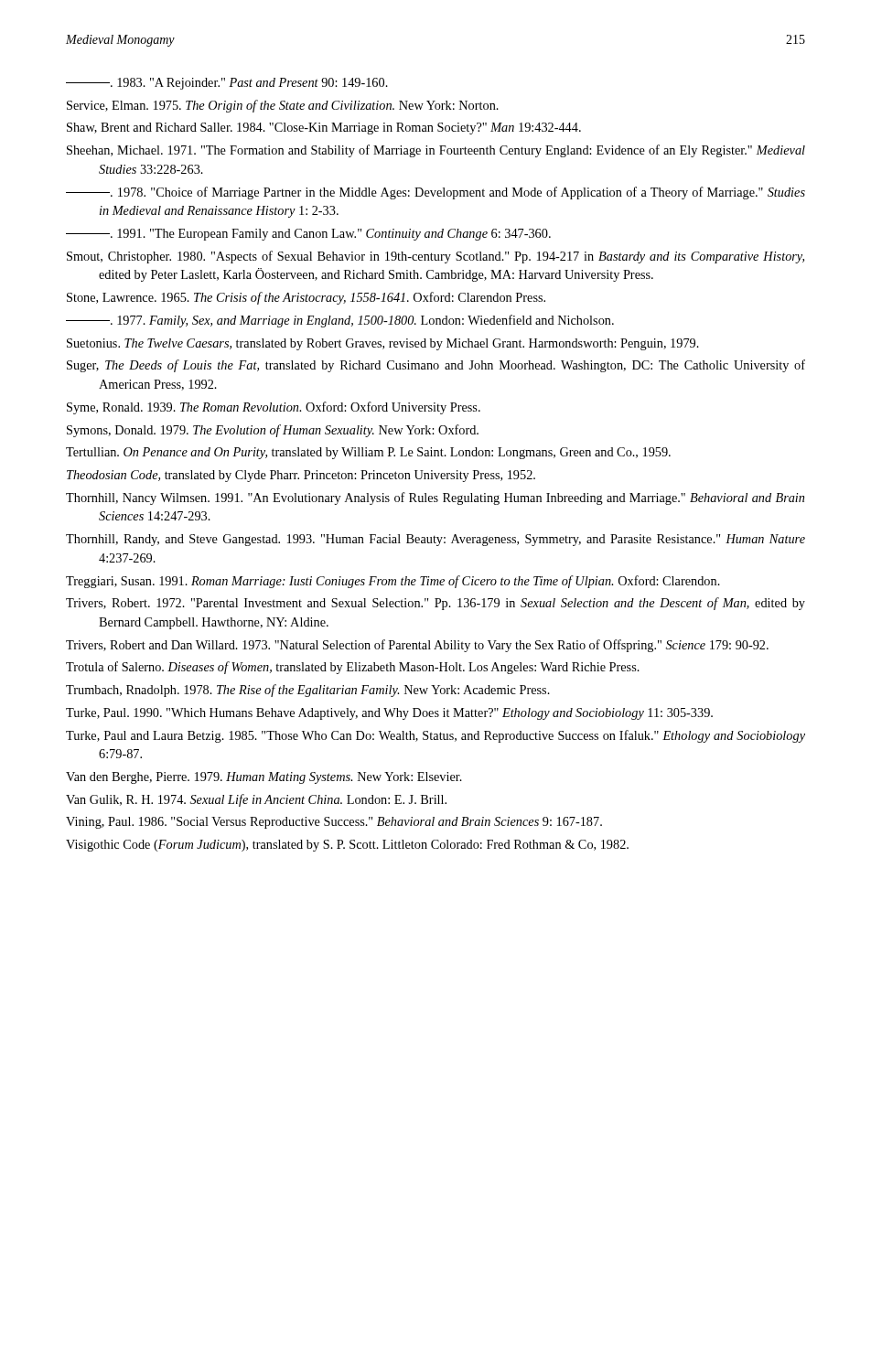Image resolution: width=871 pixels, height=1372 pixels.
Task: Click the passage that begins "Tertullian. On Penance and On Purity, translated by"
Action: click(x=369, y=452)
